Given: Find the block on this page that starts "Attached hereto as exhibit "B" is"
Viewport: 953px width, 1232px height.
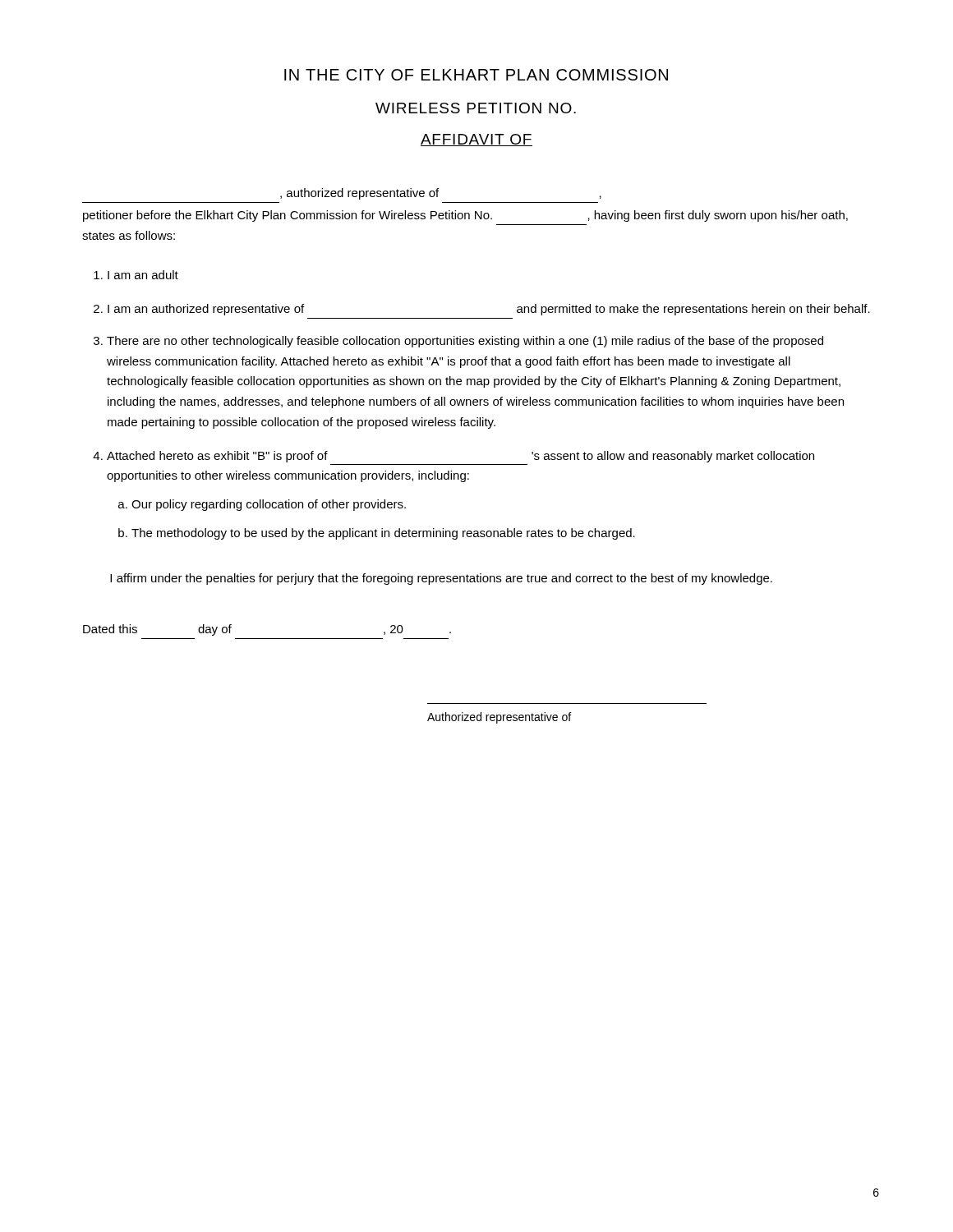Looking at the screenshot, I should 216,456.
